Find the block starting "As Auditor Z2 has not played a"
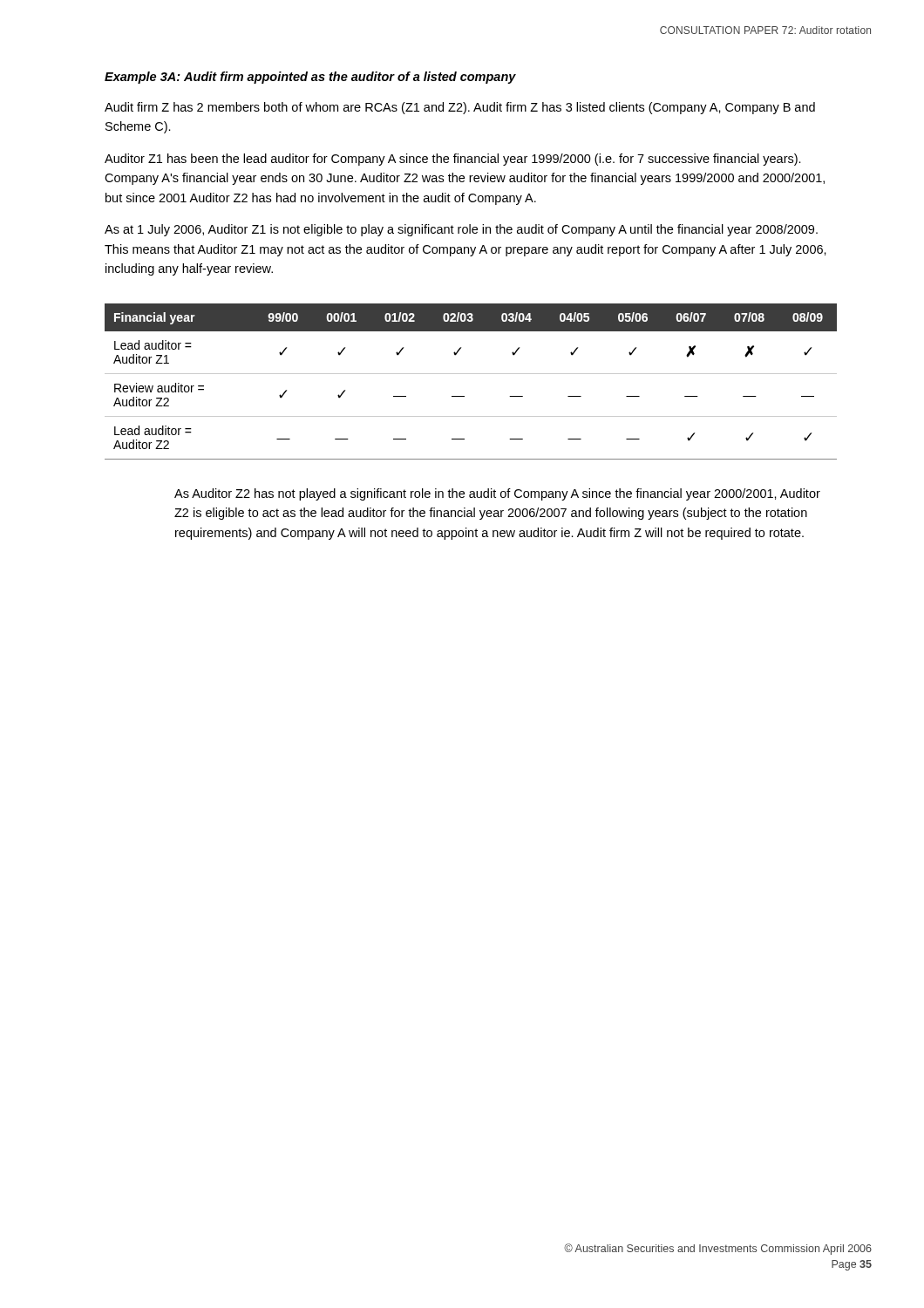924x1308 pixels. (497, 513)
